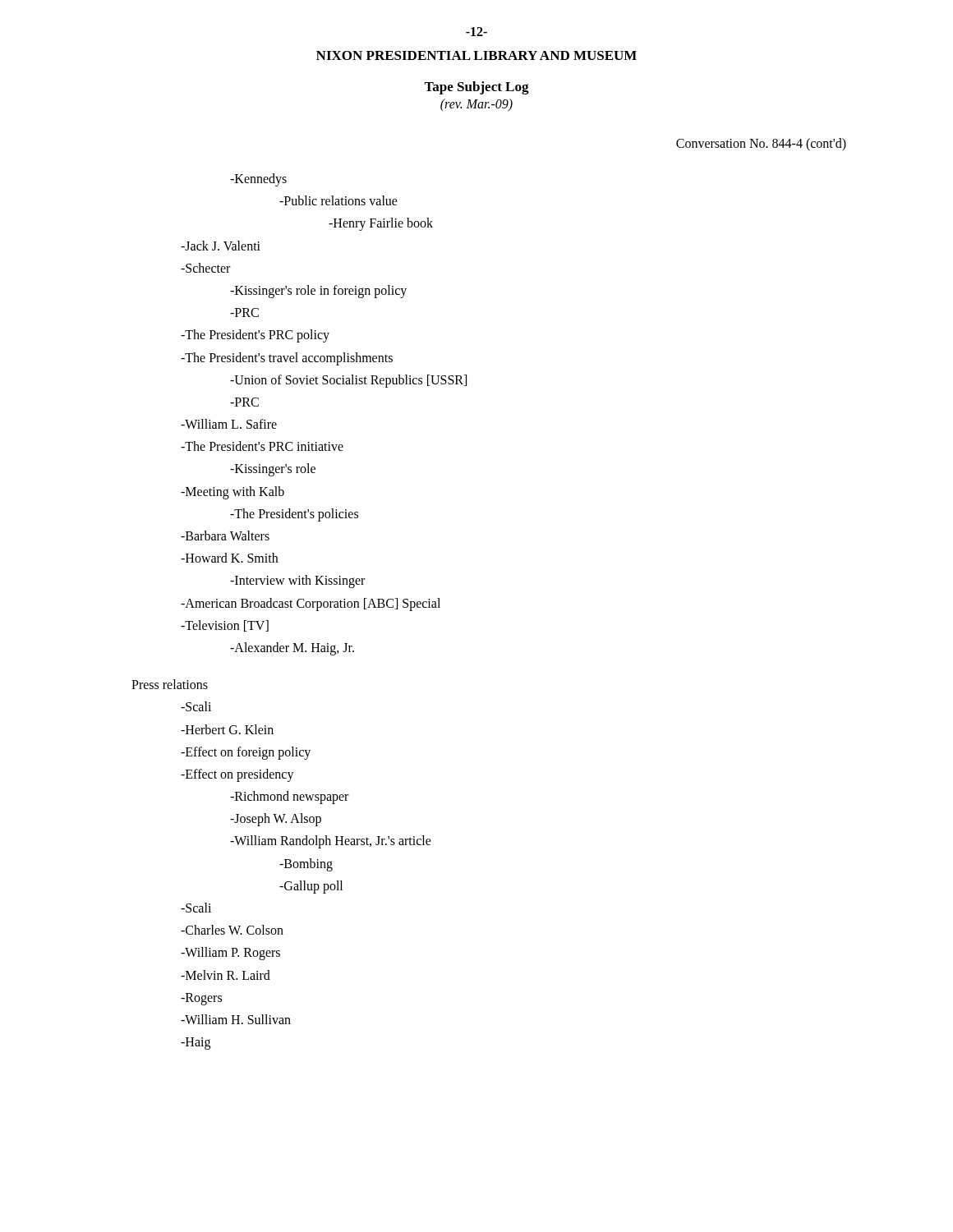Find the list item that says "-Meeting with Kalb"
Viewport: 953px width, 1232px height.
(233, 491)
